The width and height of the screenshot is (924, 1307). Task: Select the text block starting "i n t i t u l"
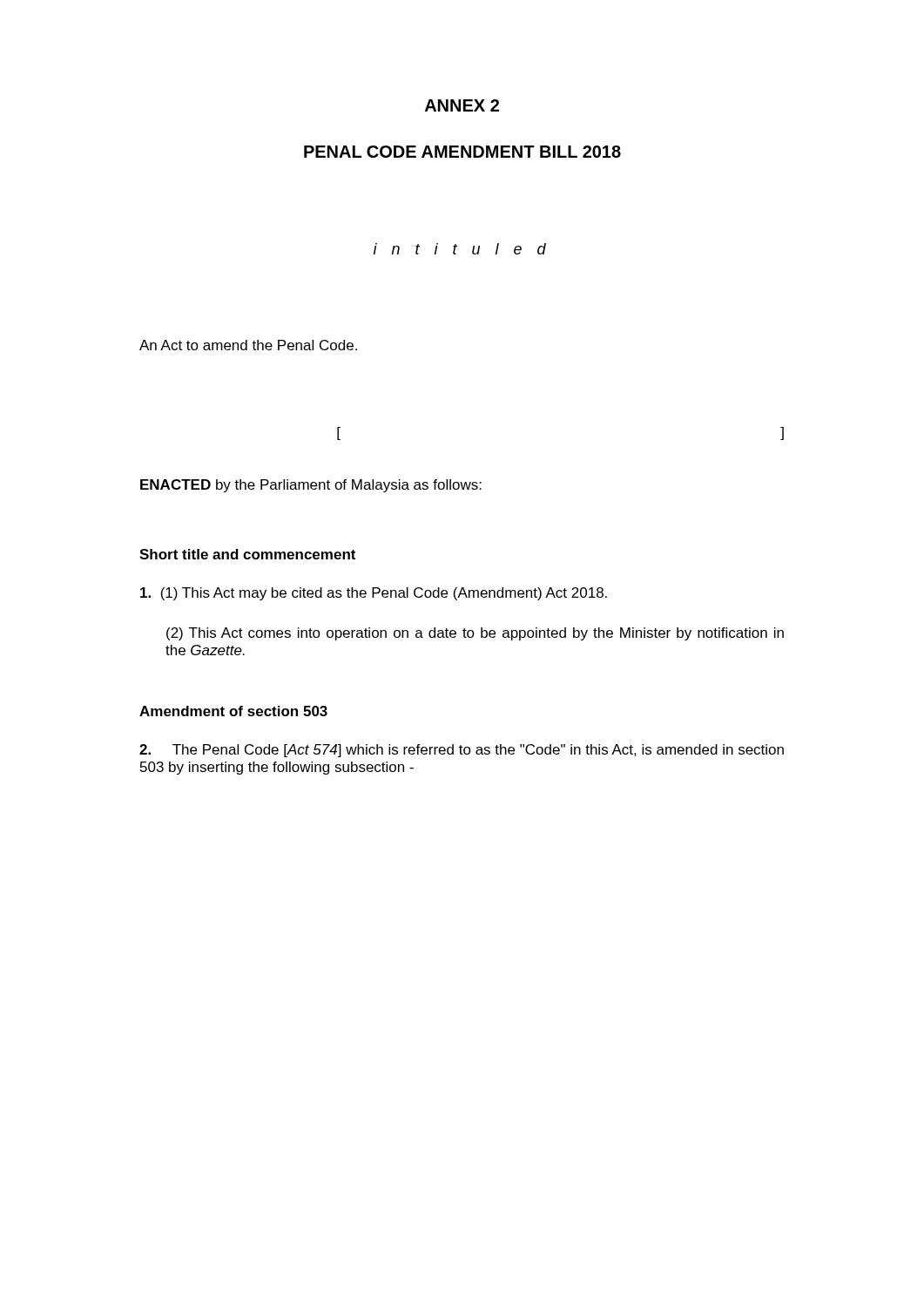tap(462, 249)
